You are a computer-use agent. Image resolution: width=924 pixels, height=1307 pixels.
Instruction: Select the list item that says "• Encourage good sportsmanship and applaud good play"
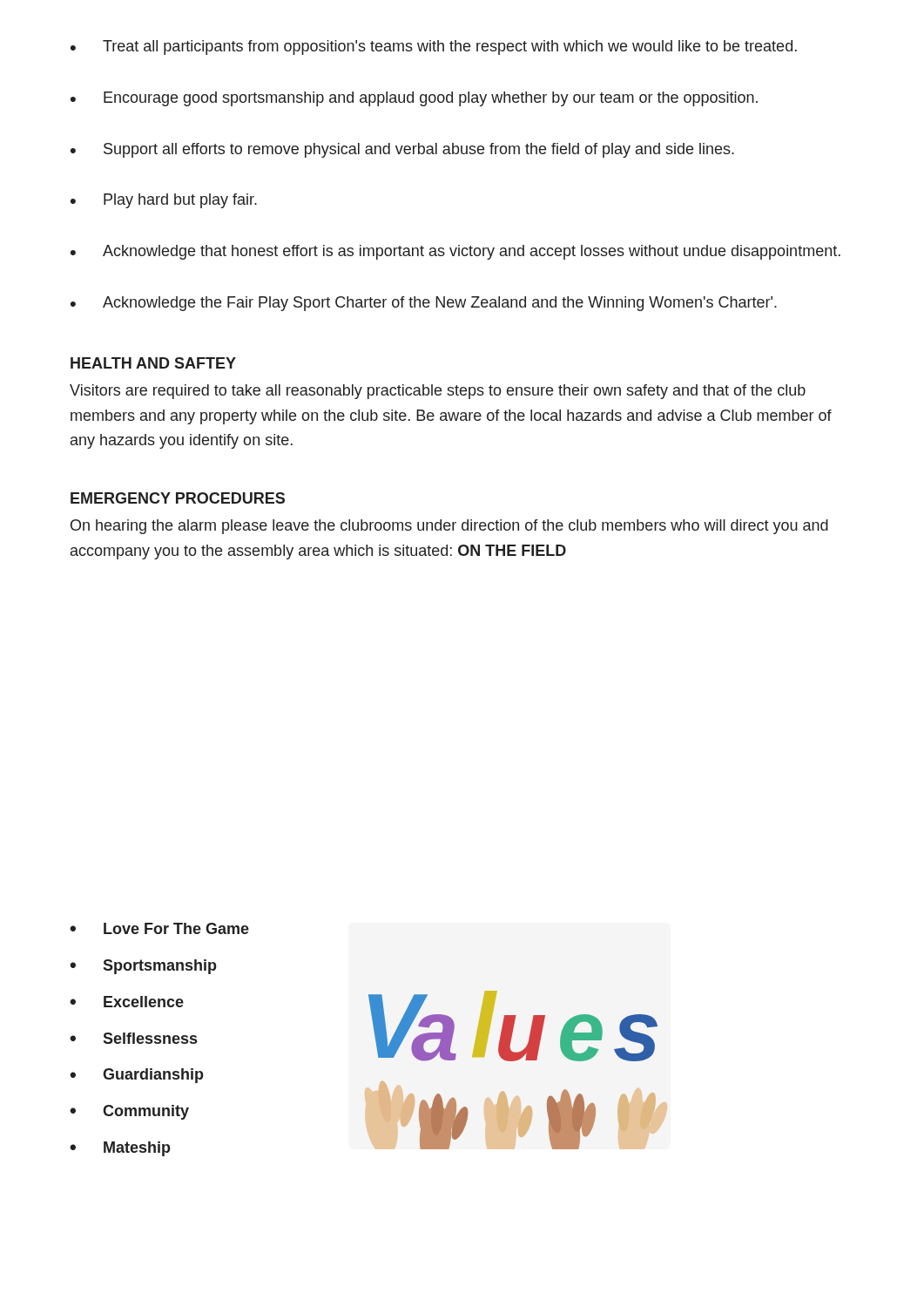[x=414, y=100]
